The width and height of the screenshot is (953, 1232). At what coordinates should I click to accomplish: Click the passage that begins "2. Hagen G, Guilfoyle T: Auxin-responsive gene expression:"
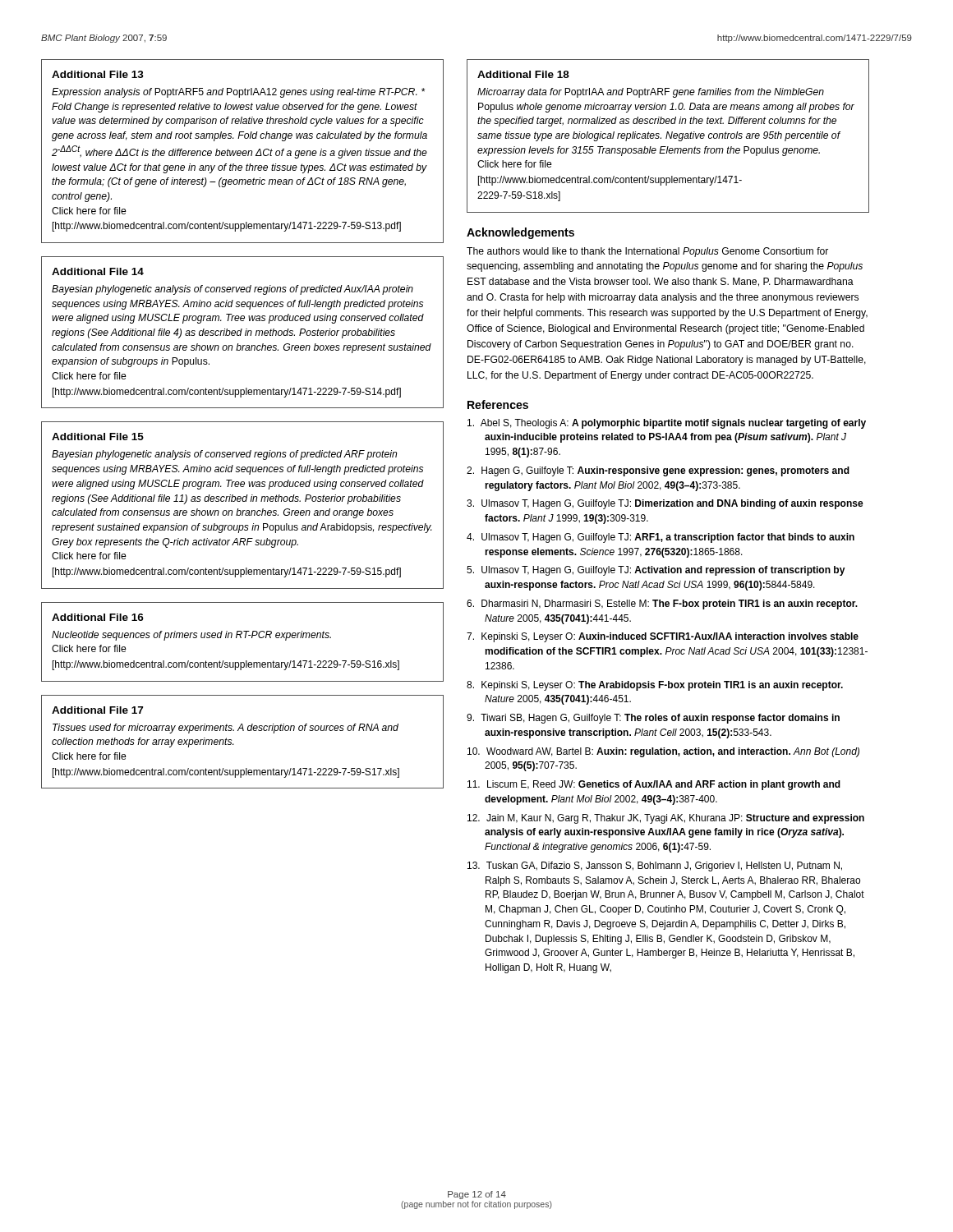[x=658, y=478]
